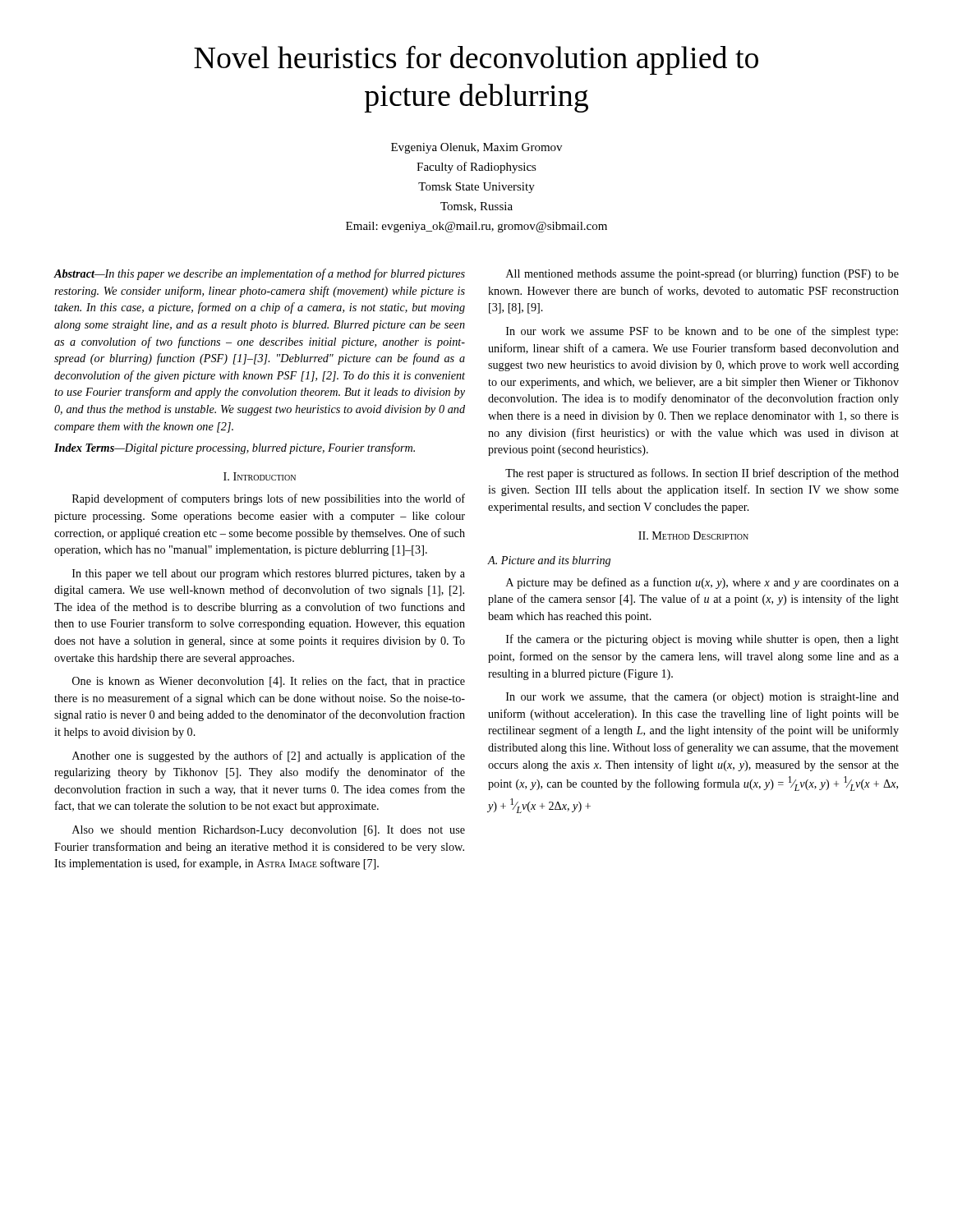Locate the block of text that opens with "Also we should mention"
The width and height of the screenshot is (953, 1232).
[260, 846]
